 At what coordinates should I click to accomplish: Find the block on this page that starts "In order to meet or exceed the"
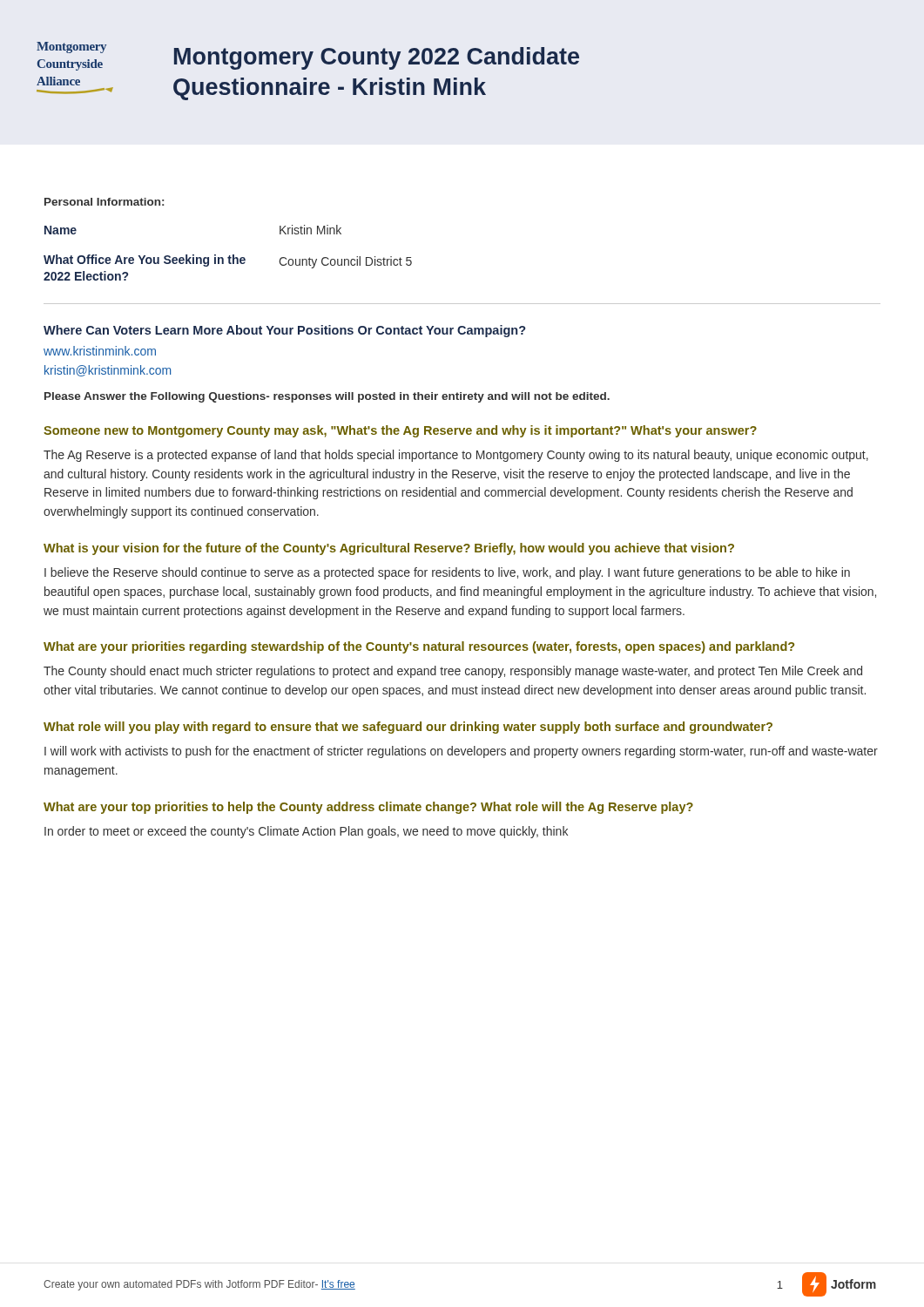306,831
